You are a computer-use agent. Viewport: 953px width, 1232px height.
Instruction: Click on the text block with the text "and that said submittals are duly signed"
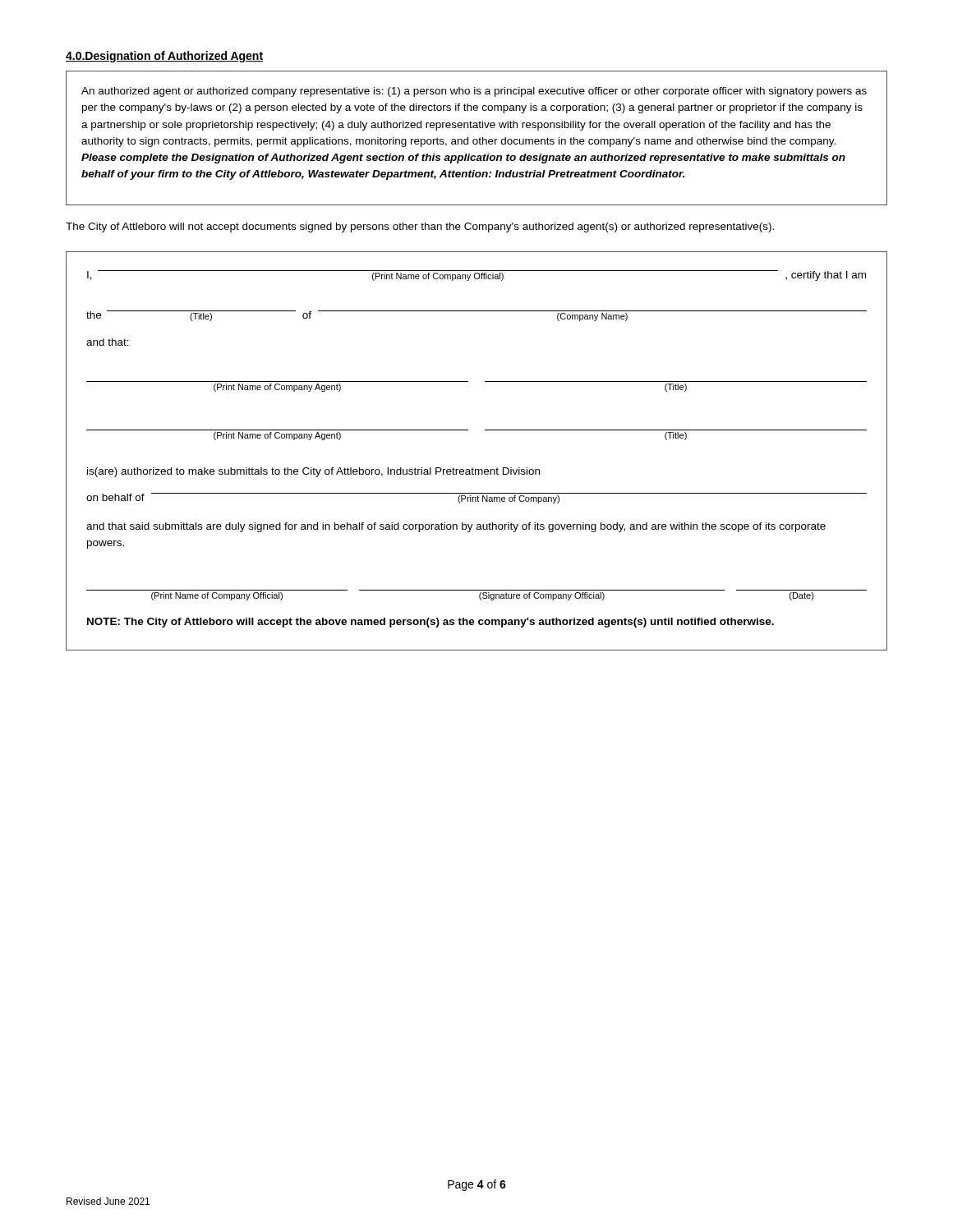pos(456,534)
